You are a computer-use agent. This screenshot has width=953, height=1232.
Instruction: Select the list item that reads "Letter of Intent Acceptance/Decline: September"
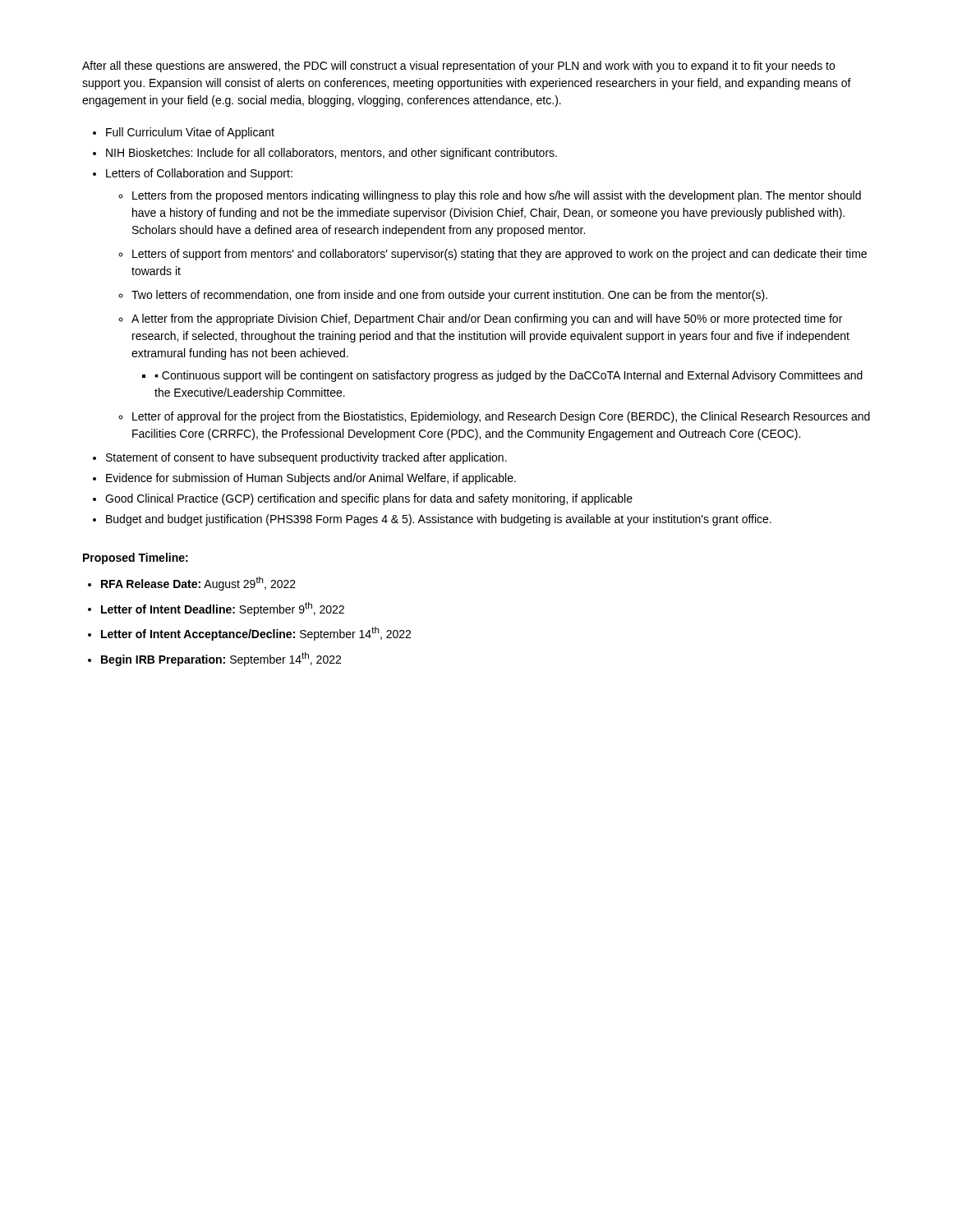256,633
